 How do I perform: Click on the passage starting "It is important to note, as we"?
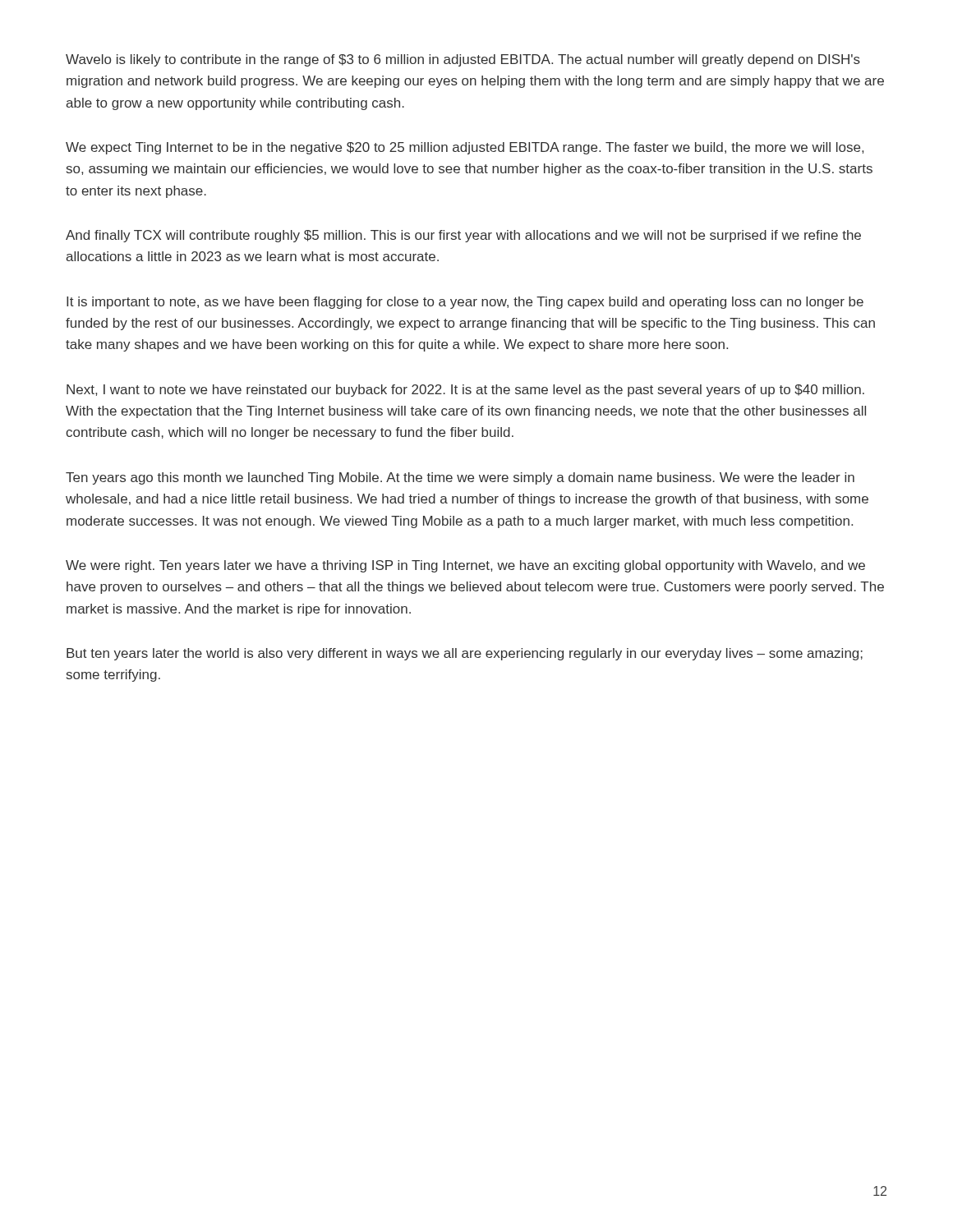pos(471,323)
